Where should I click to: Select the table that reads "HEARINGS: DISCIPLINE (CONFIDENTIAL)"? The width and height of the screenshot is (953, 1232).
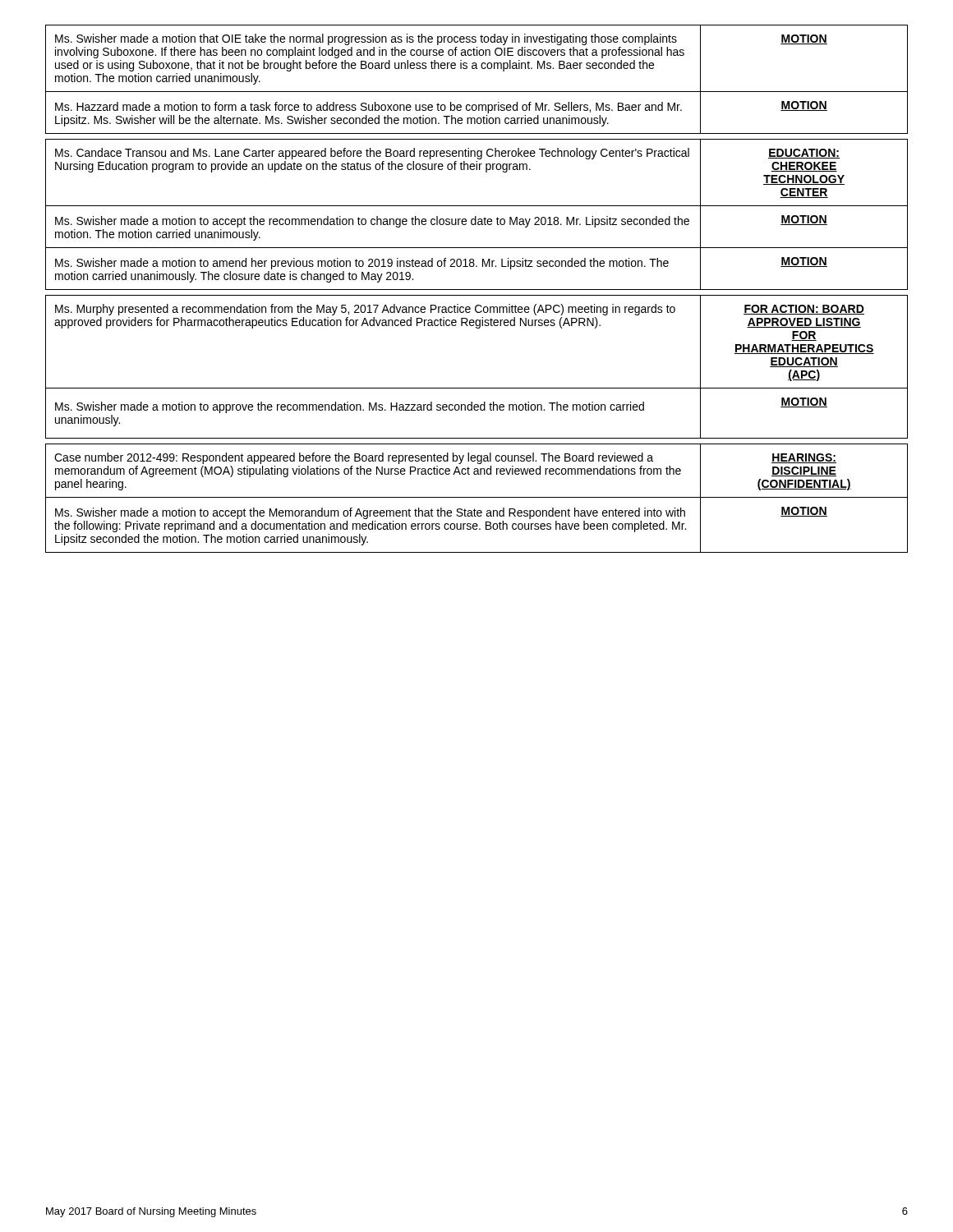476,498
